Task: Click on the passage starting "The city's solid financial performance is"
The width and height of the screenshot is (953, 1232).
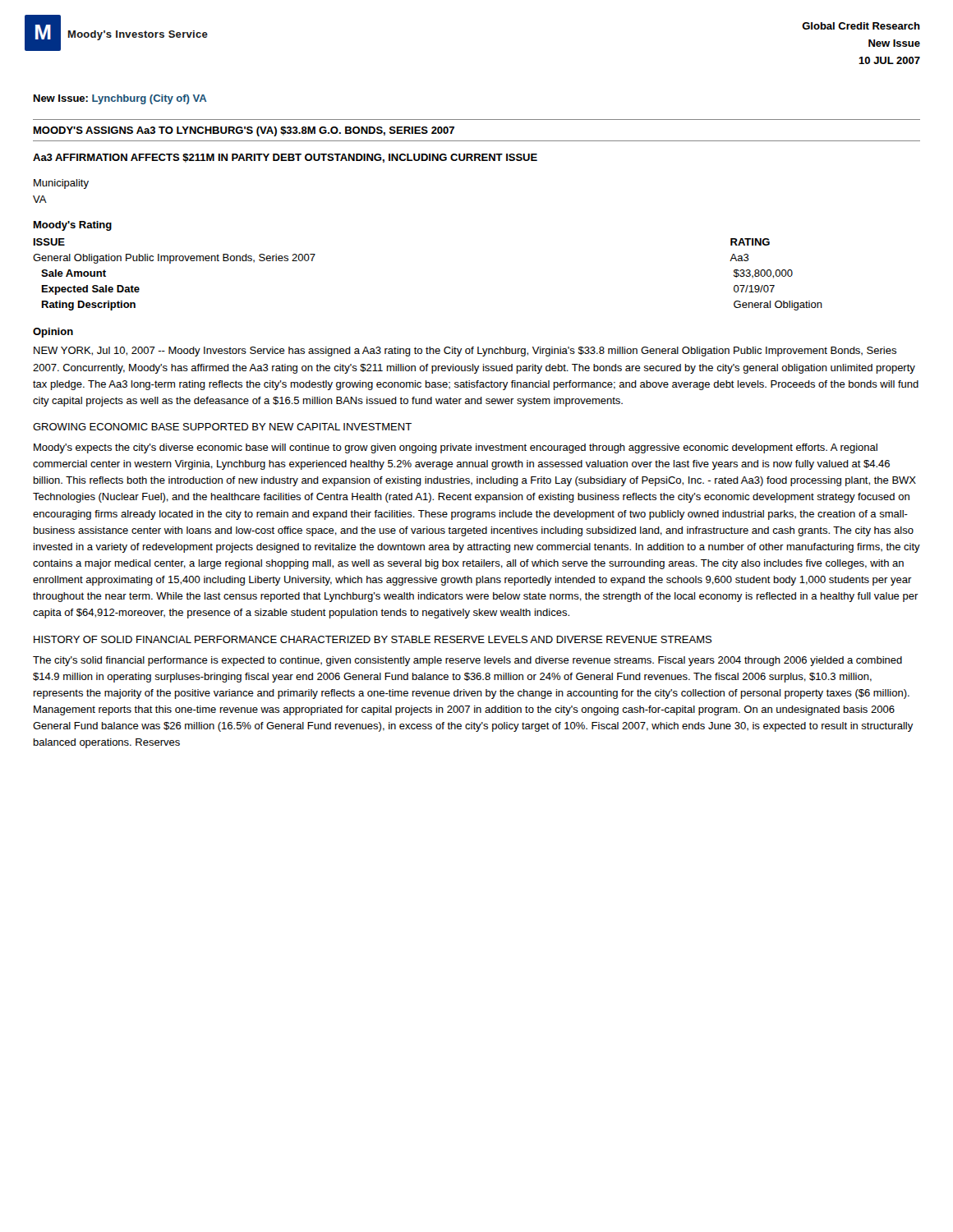Action: 473,701
